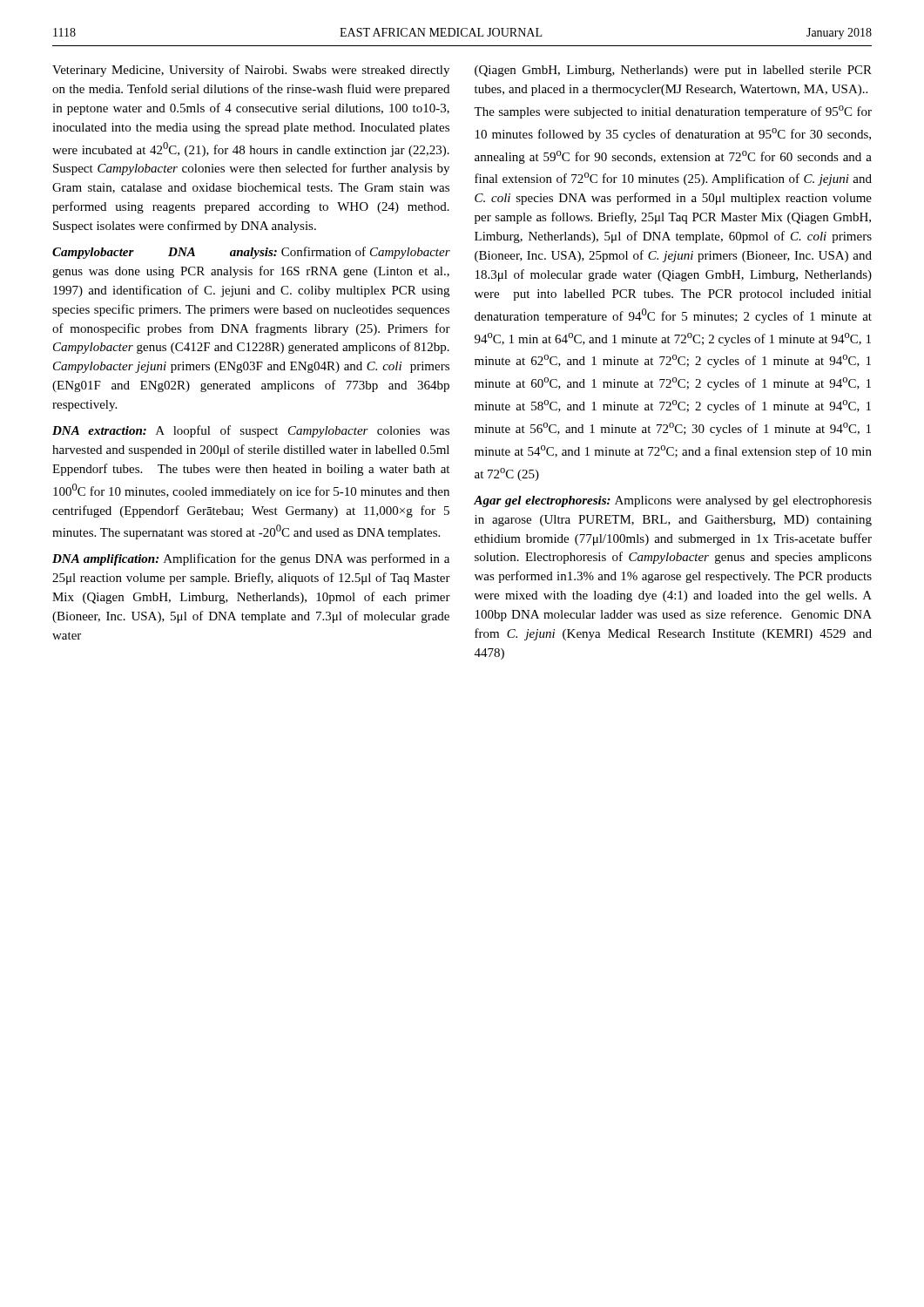Find the region starting "Veterinary Medicine, University of Nairobi. Swabs were streaked"
924x1307 pixels.
(251, 149)
